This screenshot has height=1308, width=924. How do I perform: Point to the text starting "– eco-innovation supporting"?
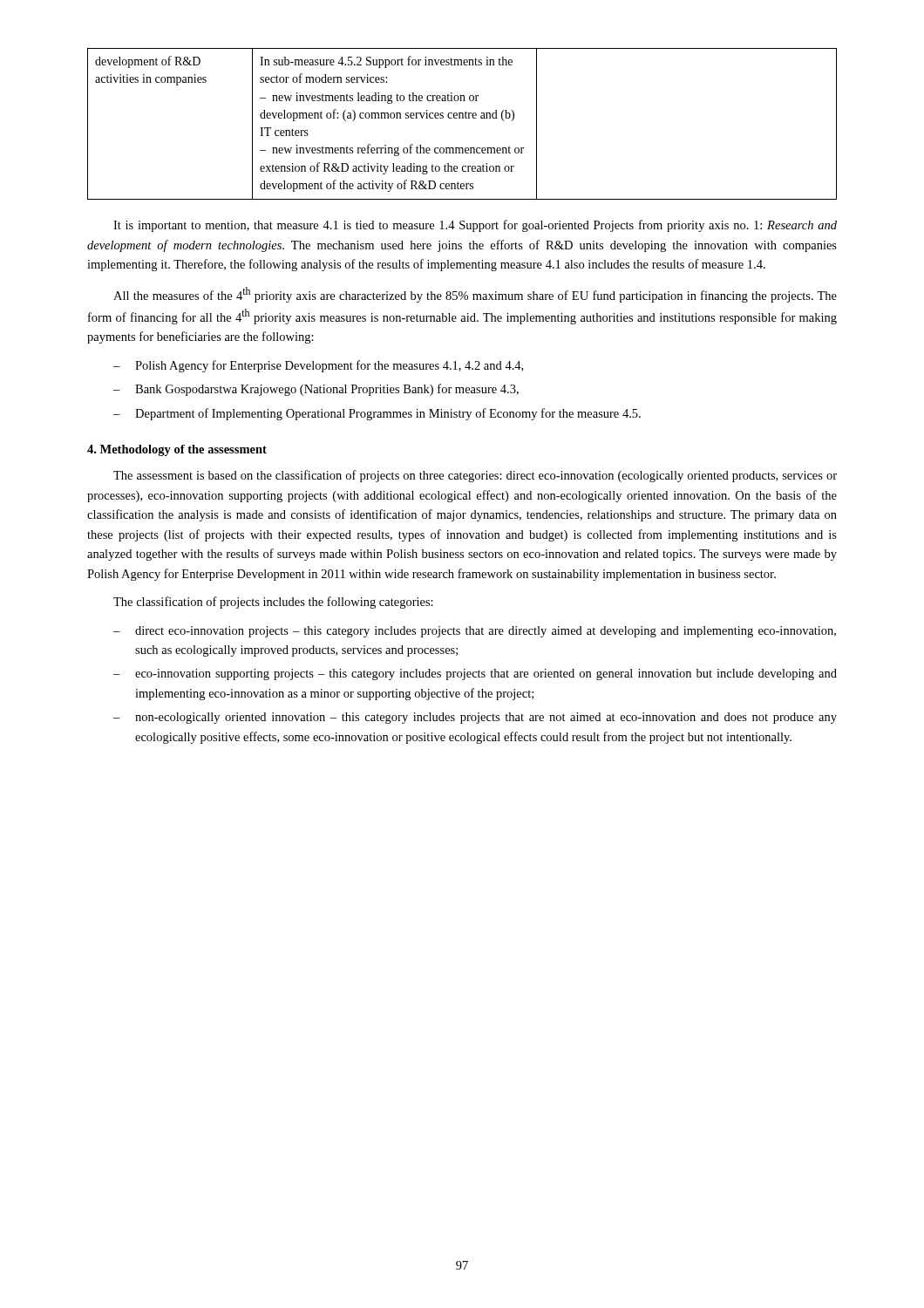pos(475,684)
